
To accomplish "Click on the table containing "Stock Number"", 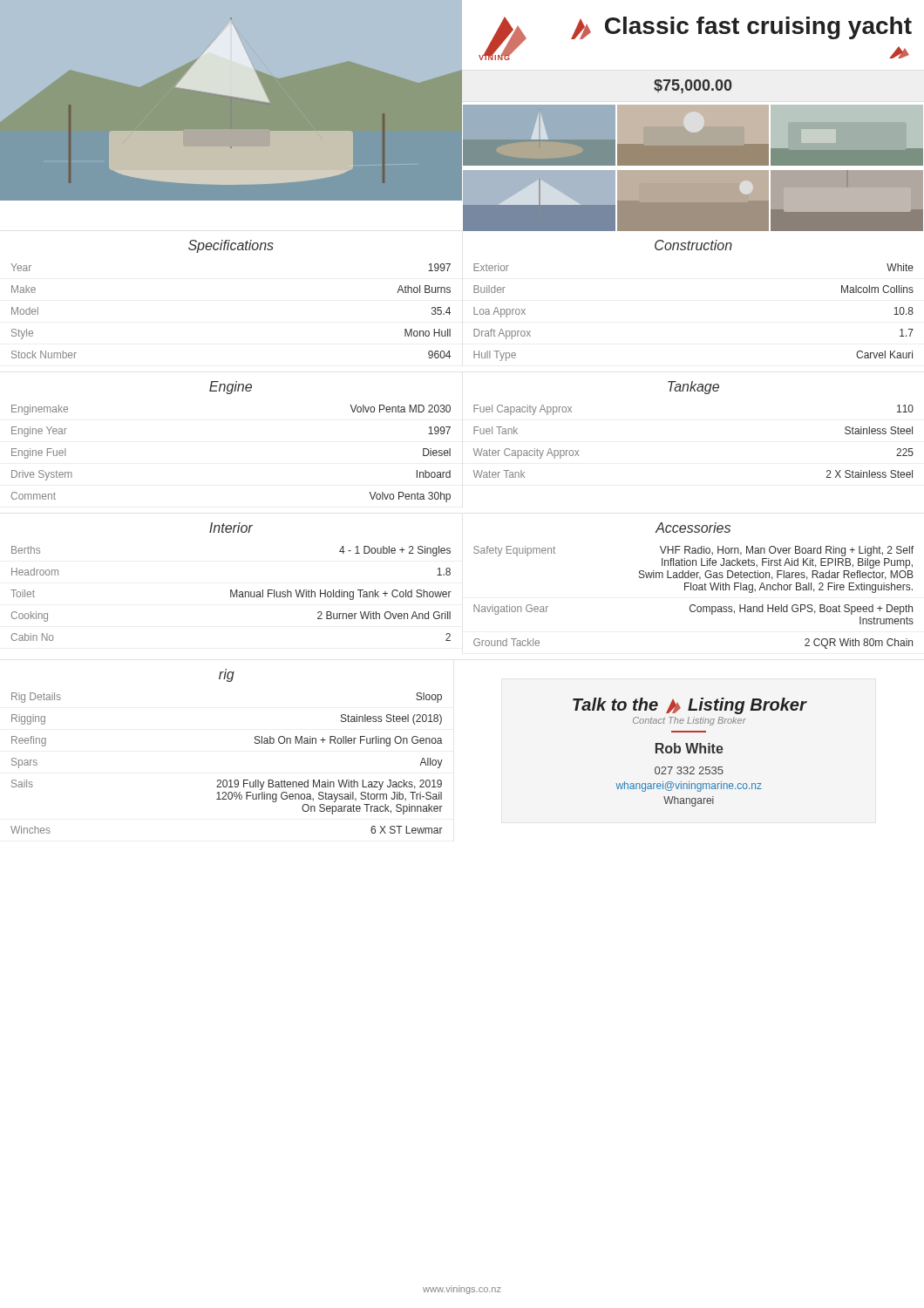I will [231, 299].
